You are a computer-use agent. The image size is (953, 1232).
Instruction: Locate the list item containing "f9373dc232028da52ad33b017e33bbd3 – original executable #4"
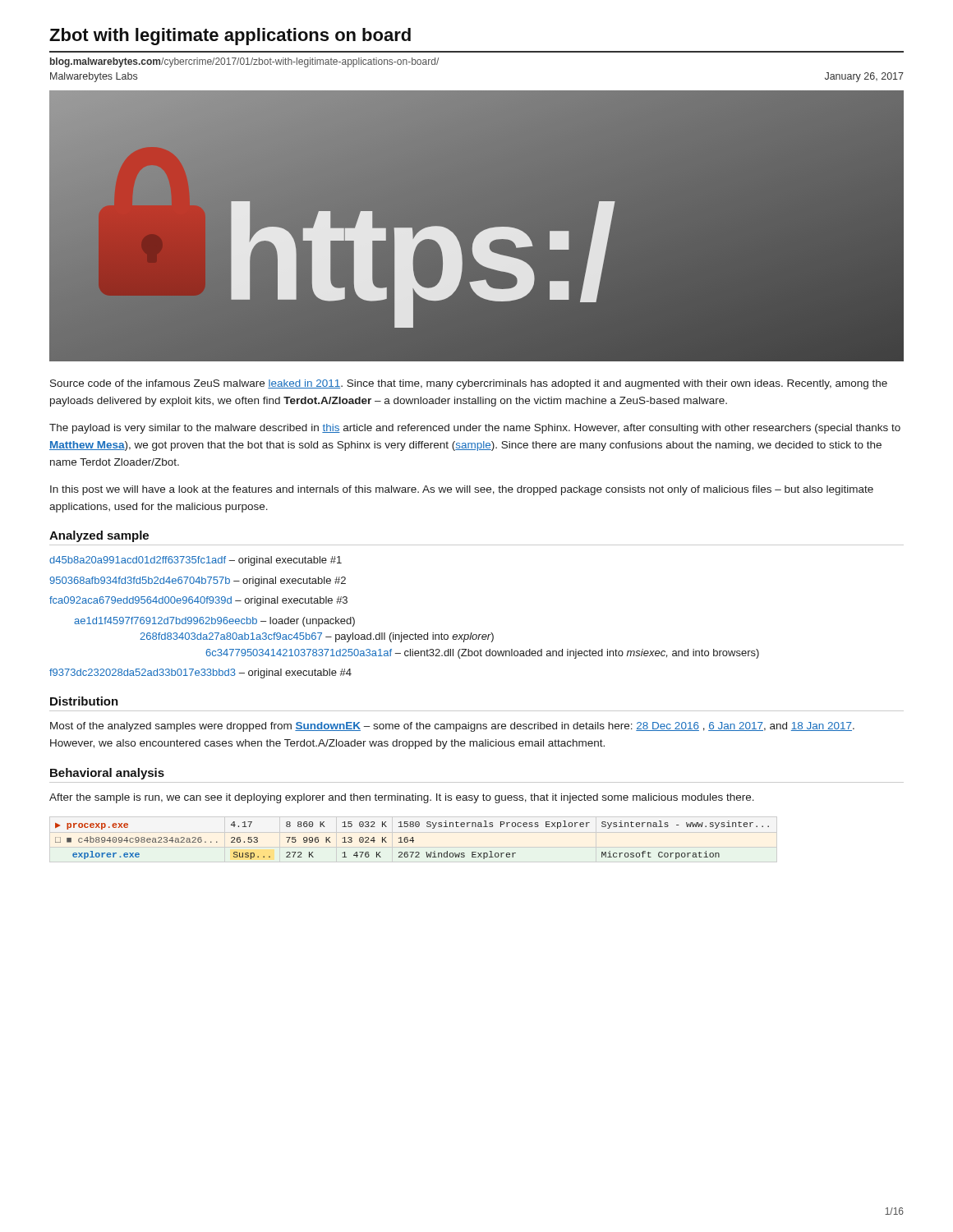point(200,673)
